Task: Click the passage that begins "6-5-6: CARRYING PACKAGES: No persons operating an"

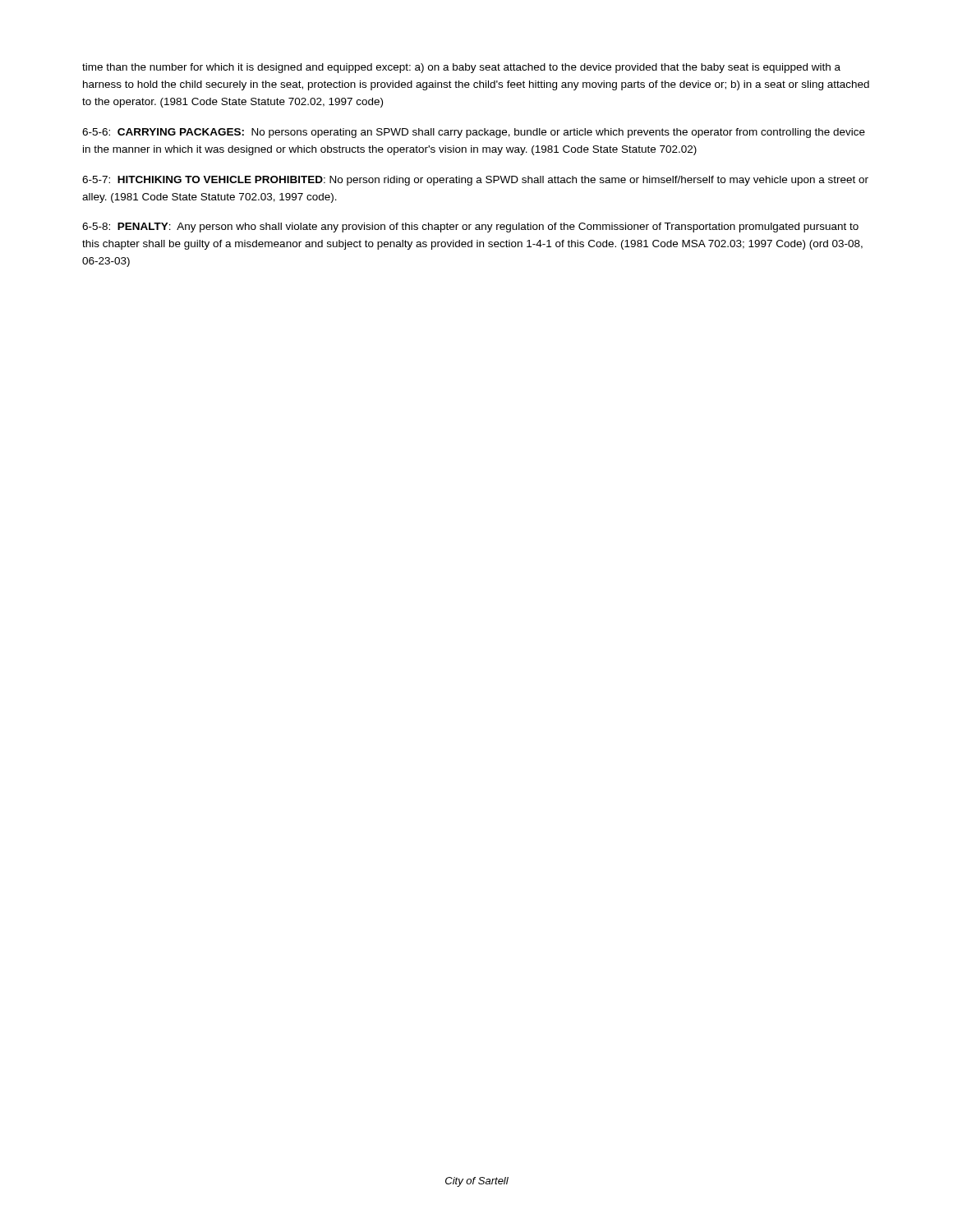Action: pos(474,140)
